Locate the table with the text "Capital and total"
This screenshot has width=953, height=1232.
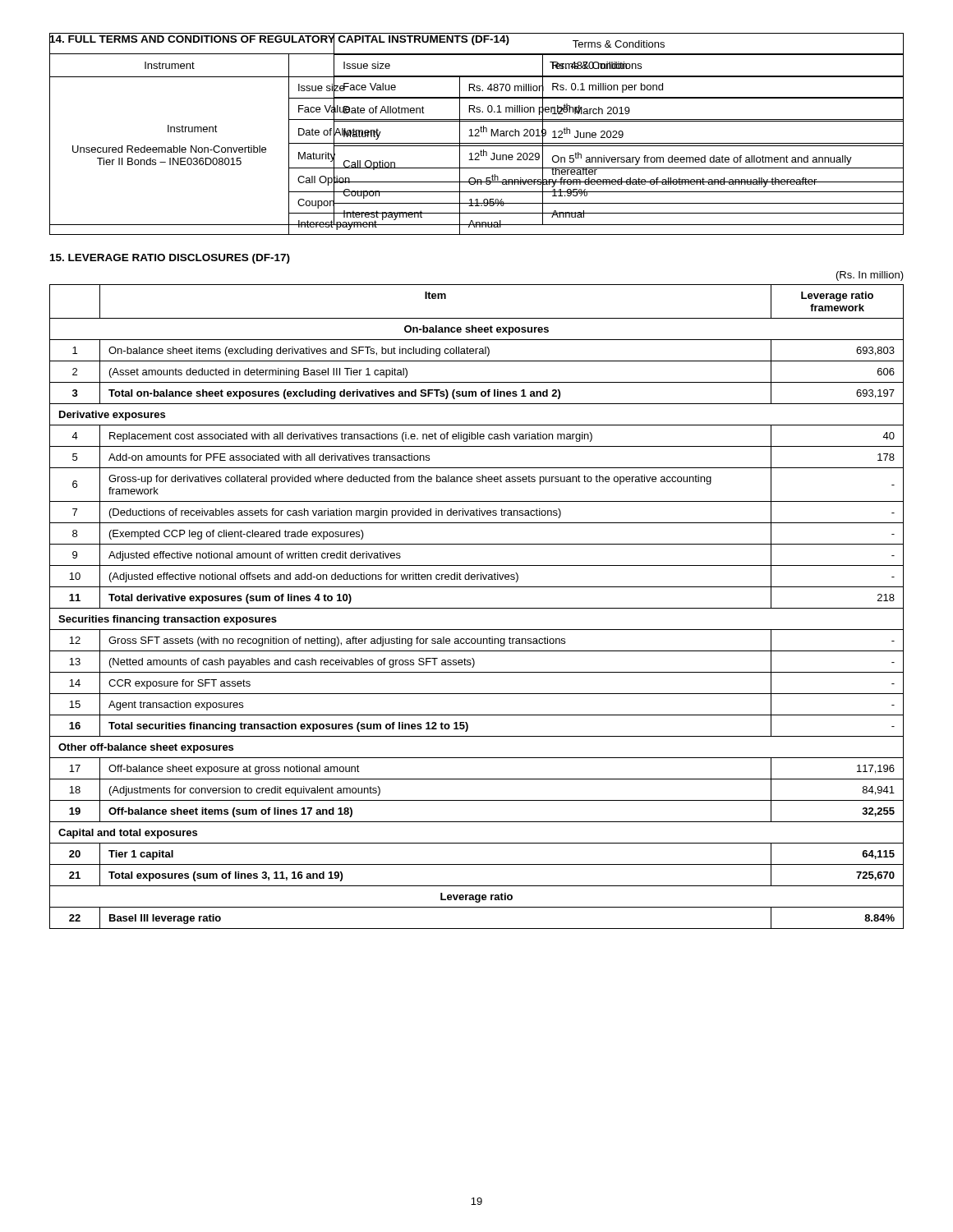point(476,607)
